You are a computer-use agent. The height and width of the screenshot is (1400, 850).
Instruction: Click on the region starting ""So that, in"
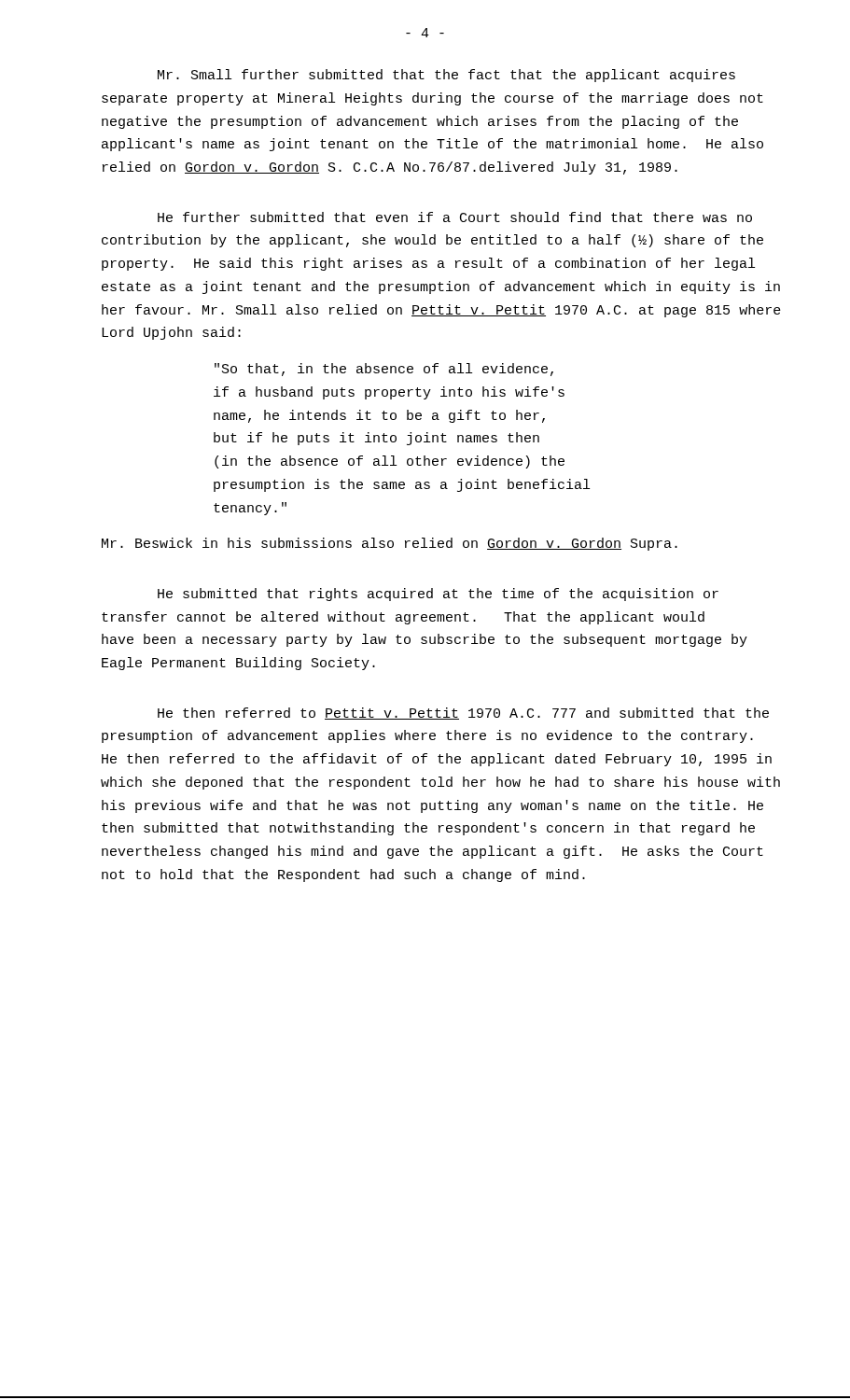click(x=402, y=439)
